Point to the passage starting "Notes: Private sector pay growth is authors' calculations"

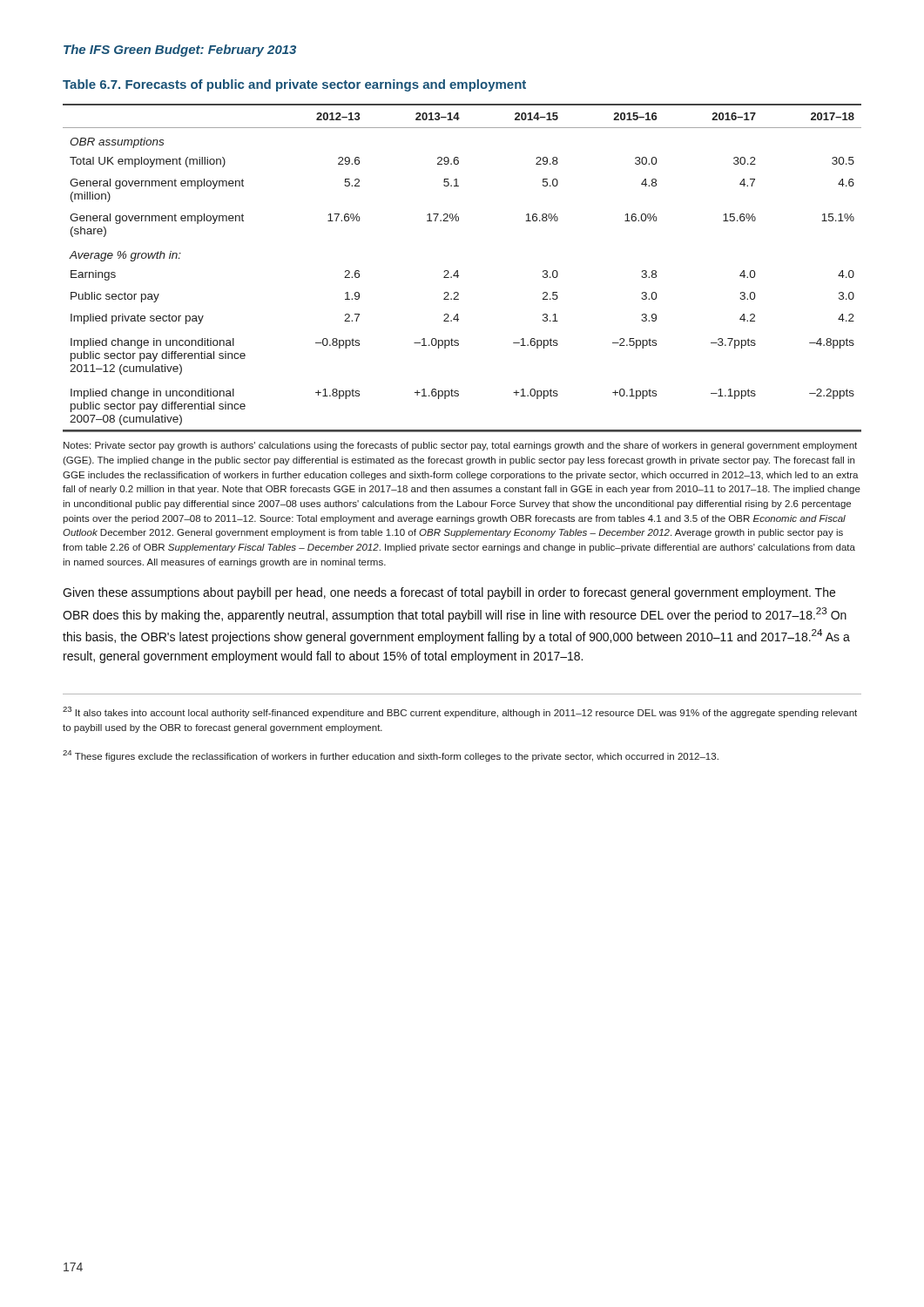click(462, 504)
